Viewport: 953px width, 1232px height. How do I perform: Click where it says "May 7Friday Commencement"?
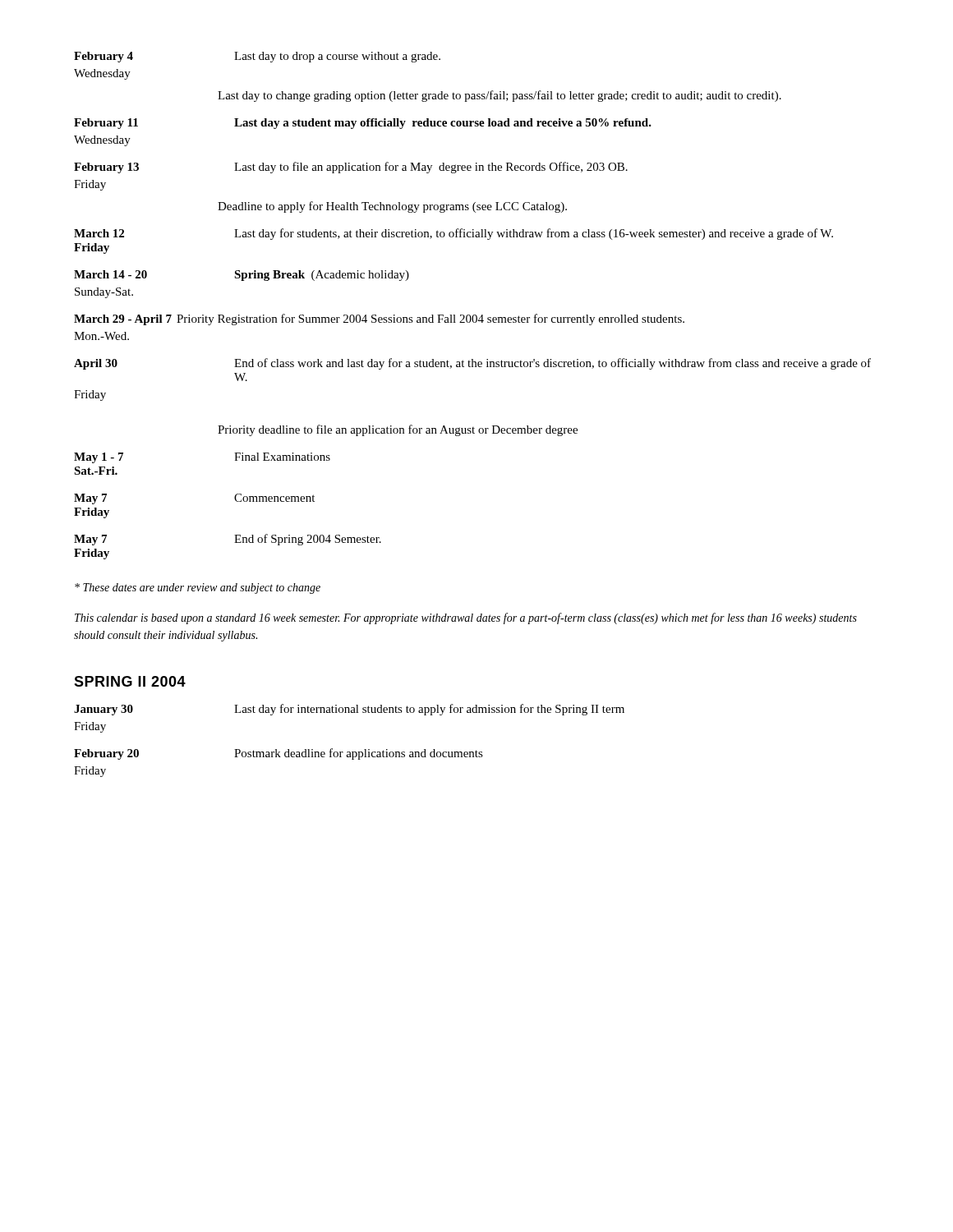click(87, 499)
